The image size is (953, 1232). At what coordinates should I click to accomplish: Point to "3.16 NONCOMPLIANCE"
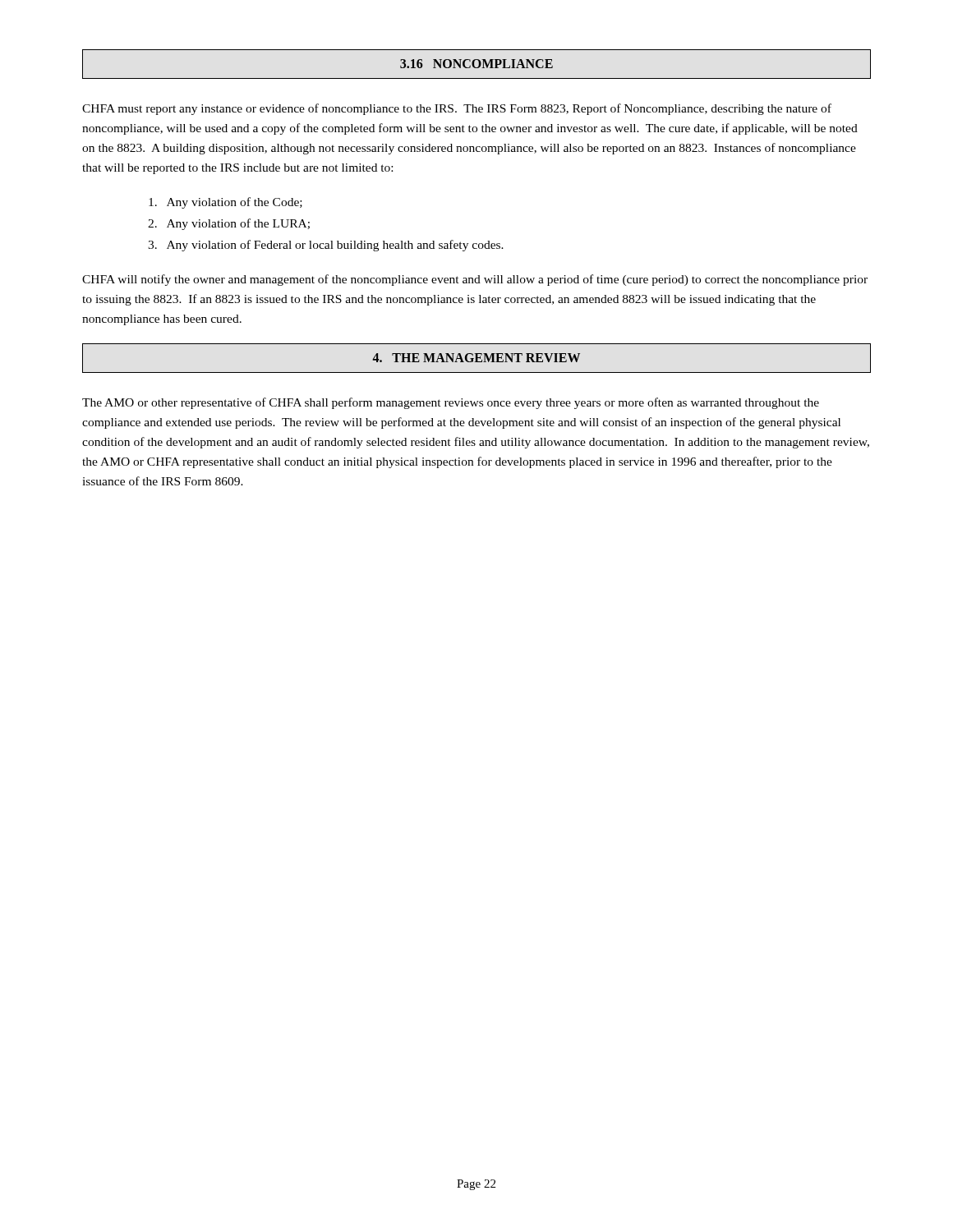(476, 64)
